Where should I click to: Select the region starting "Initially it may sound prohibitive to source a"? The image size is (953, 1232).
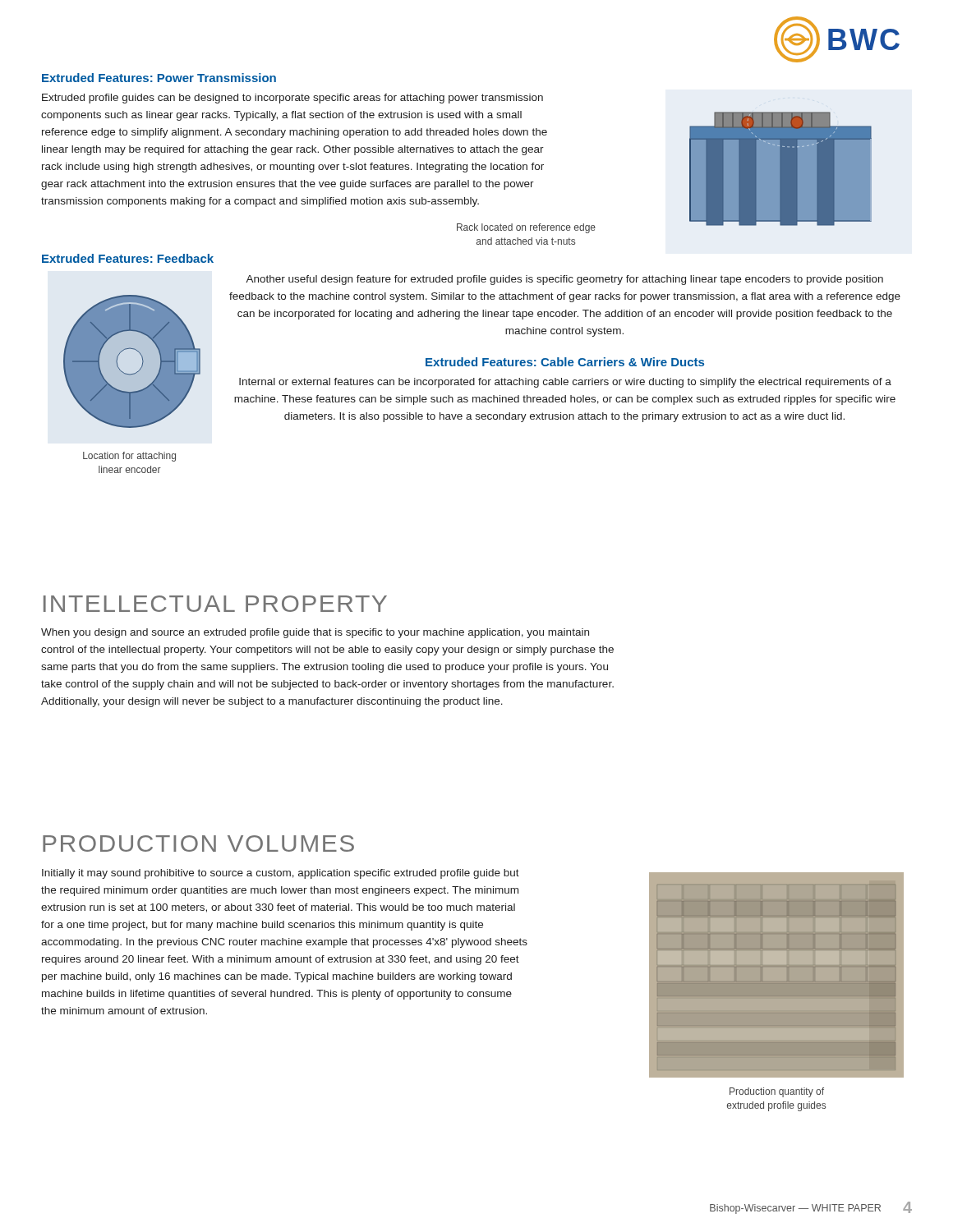(284, 942)
